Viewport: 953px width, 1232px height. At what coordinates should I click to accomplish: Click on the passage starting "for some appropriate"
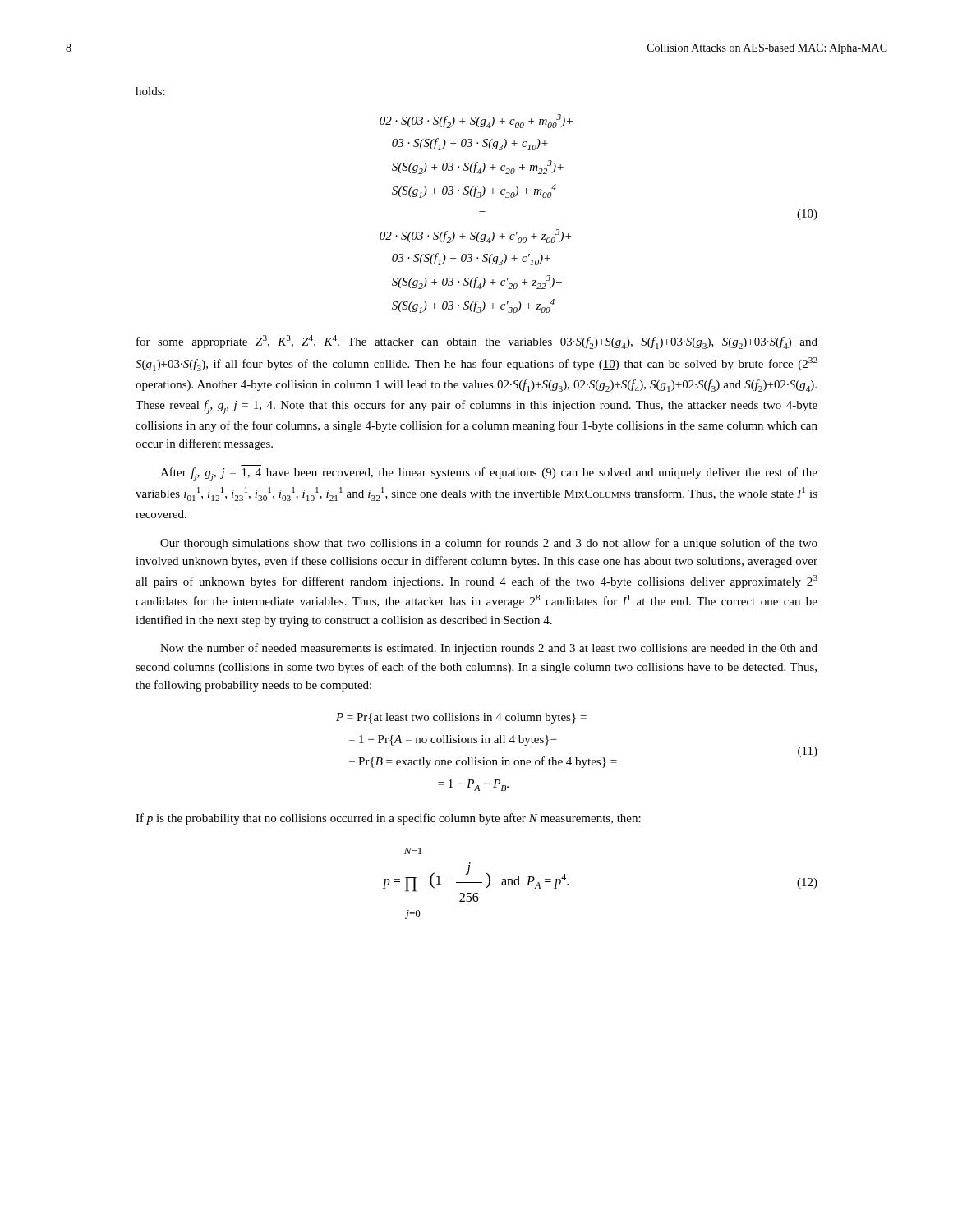pyautogui.click(x=476, y=391)
